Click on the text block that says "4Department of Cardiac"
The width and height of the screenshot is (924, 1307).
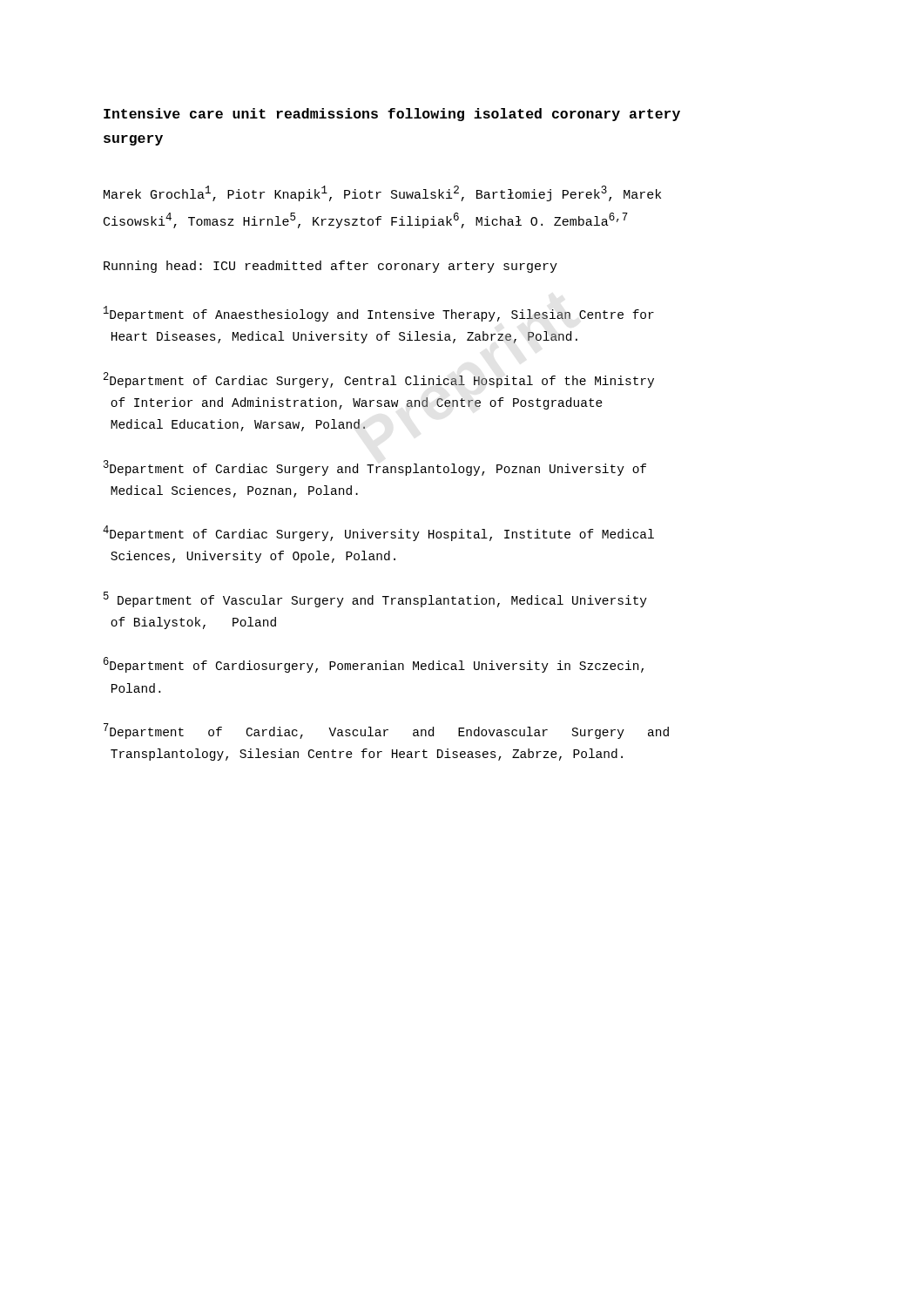pyautogui.click(x=379, y=544)
